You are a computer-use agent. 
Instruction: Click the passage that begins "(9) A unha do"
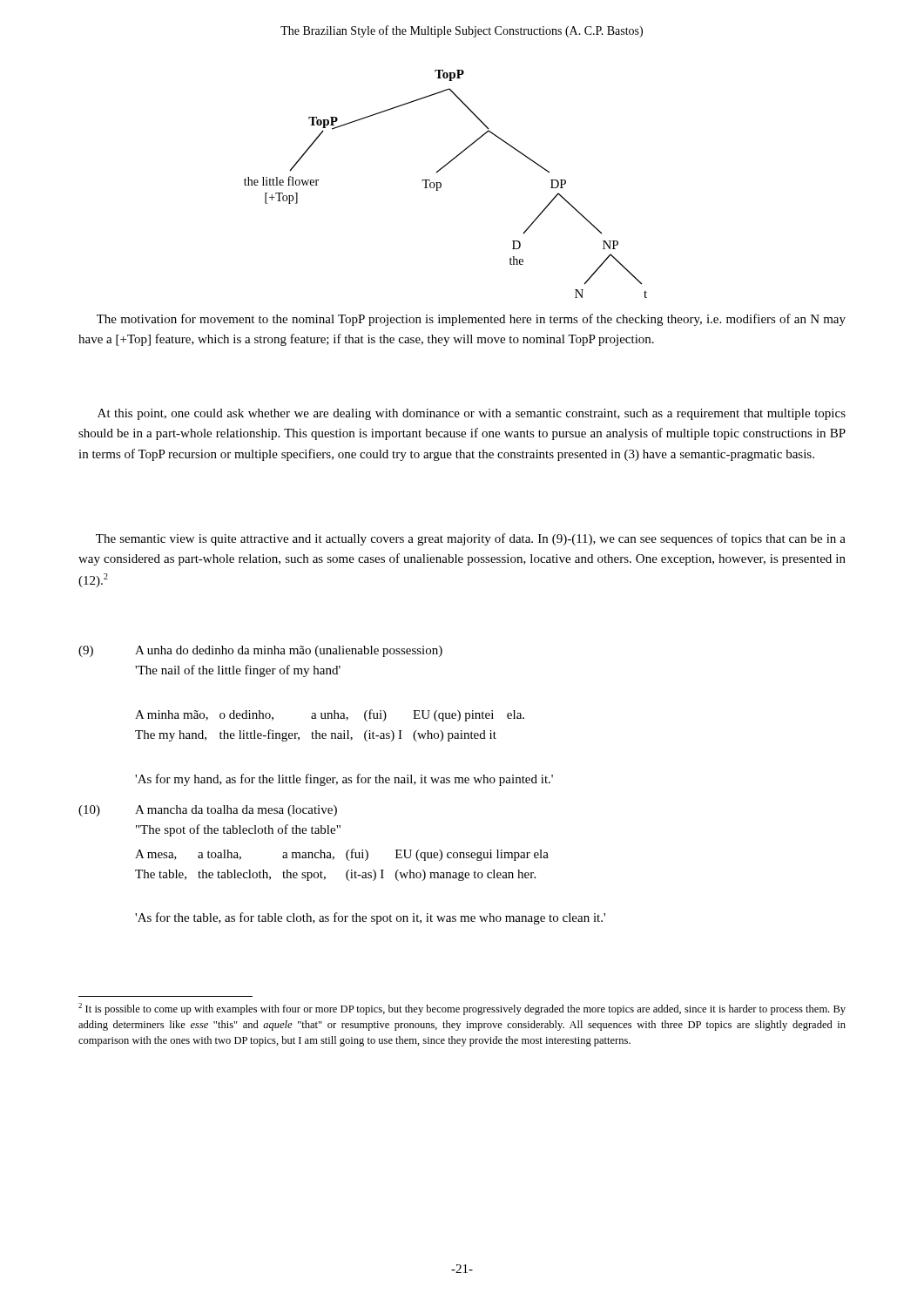point(462,715)
